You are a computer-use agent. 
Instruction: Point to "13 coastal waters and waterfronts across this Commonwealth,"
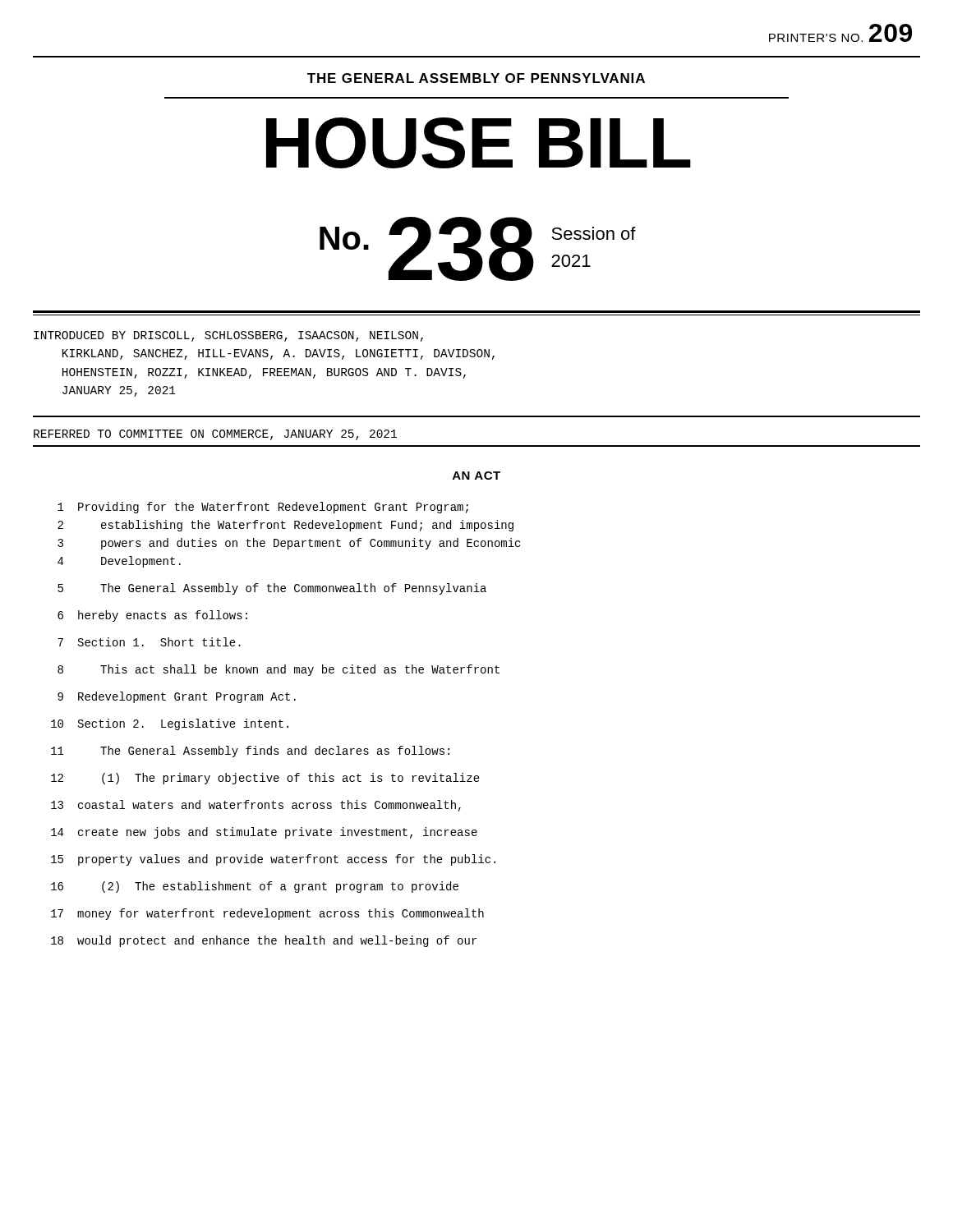point(256,806)
